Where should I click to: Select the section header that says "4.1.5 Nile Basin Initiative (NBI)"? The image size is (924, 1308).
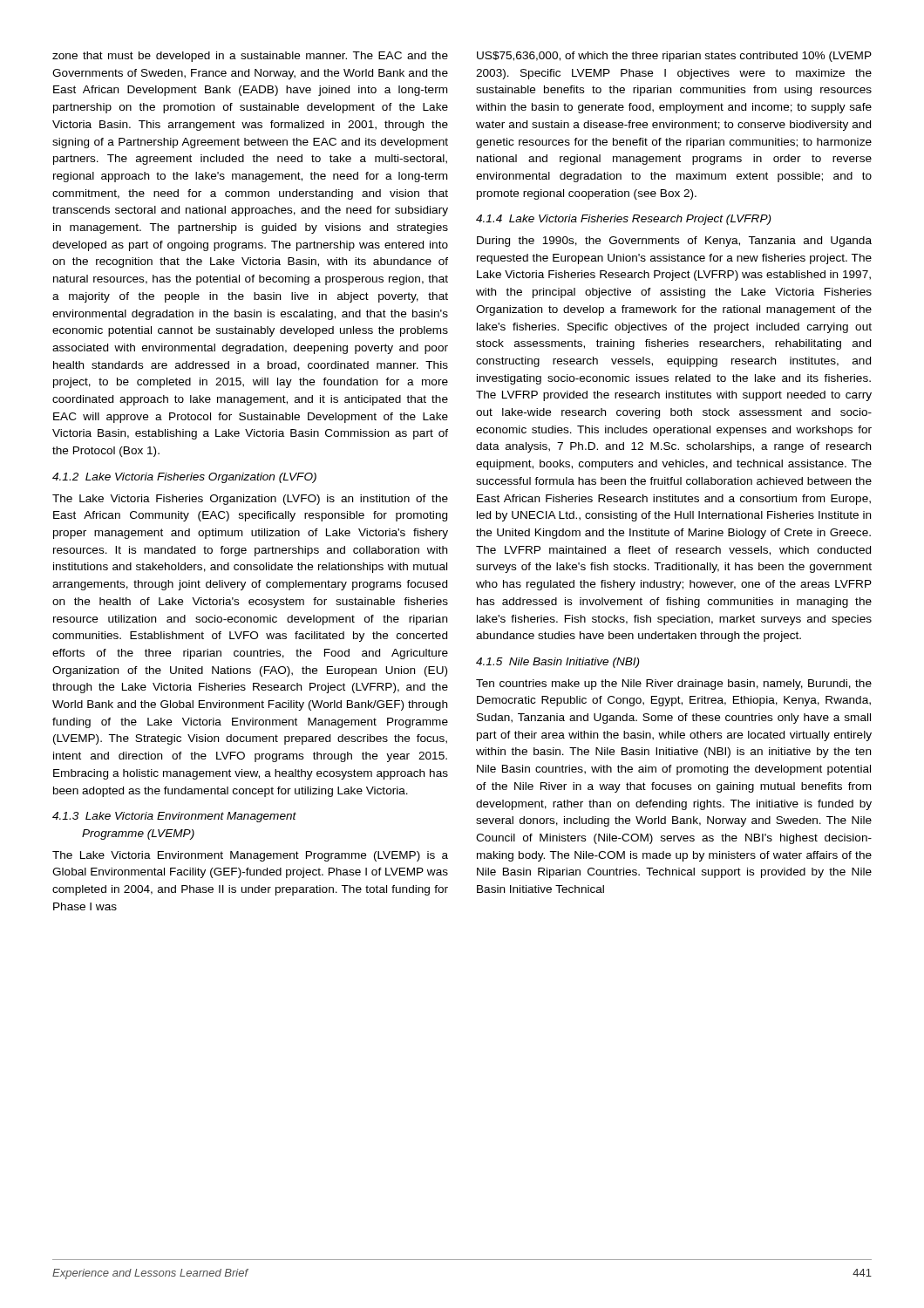558,663
